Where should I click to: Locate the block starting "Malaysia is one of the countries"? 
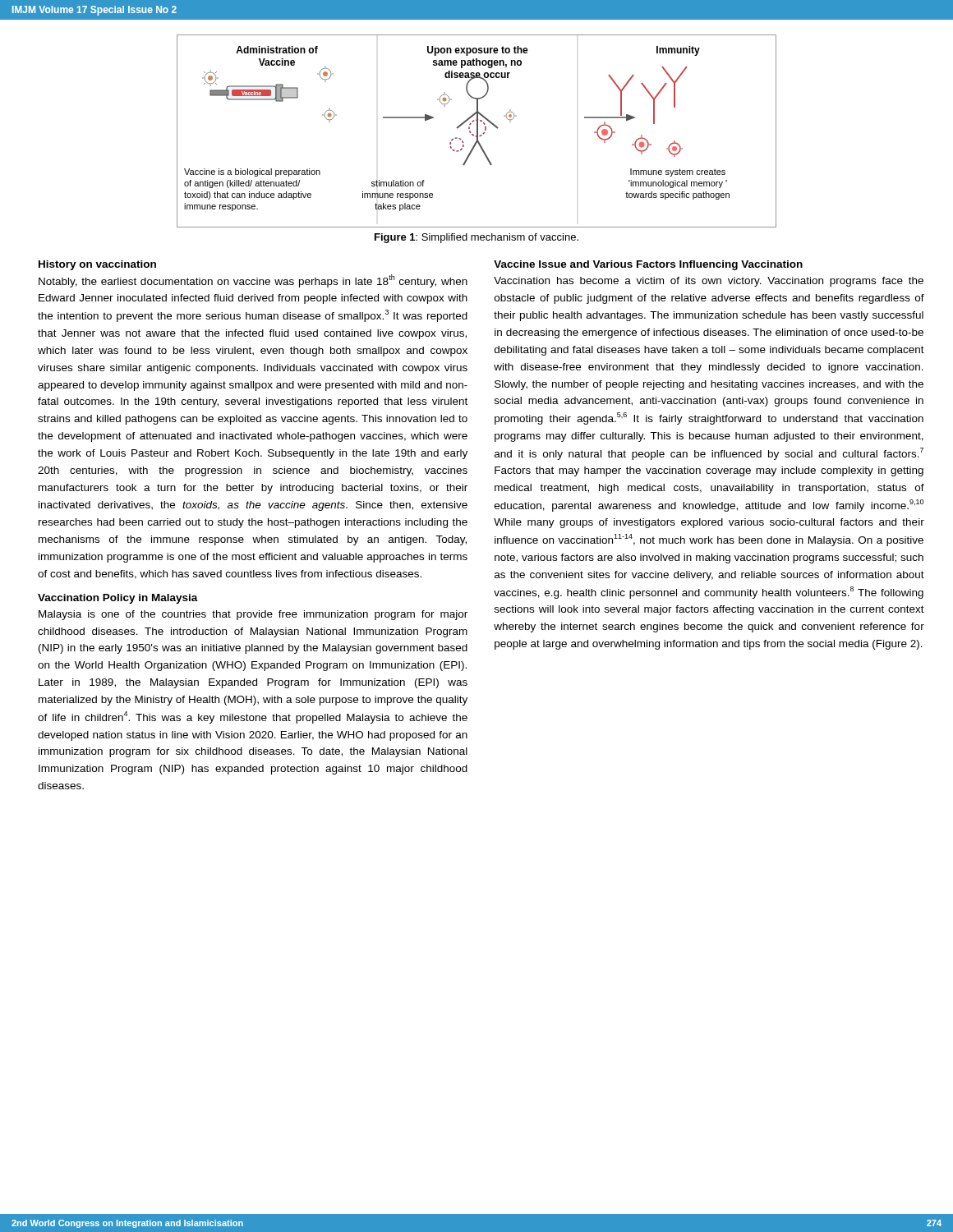(253, 701)
